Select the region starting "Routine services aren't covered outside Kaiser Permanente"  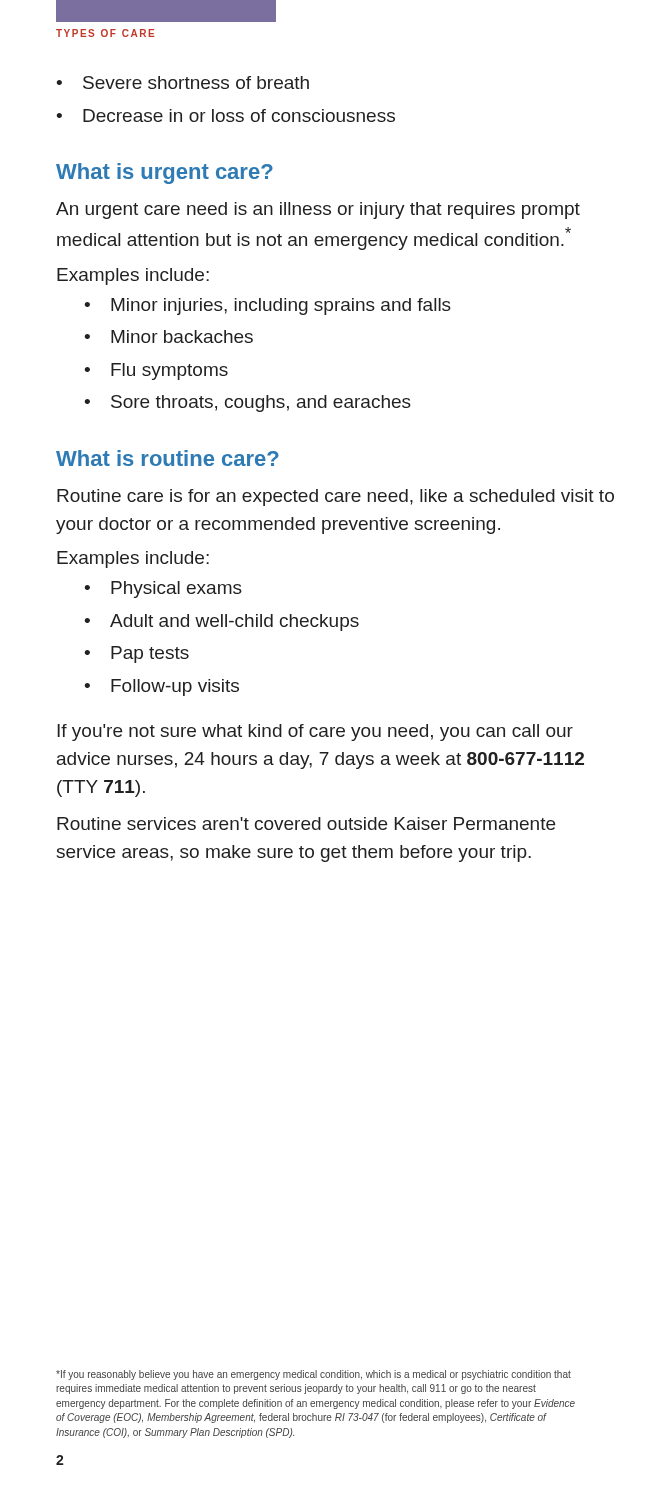306,837
